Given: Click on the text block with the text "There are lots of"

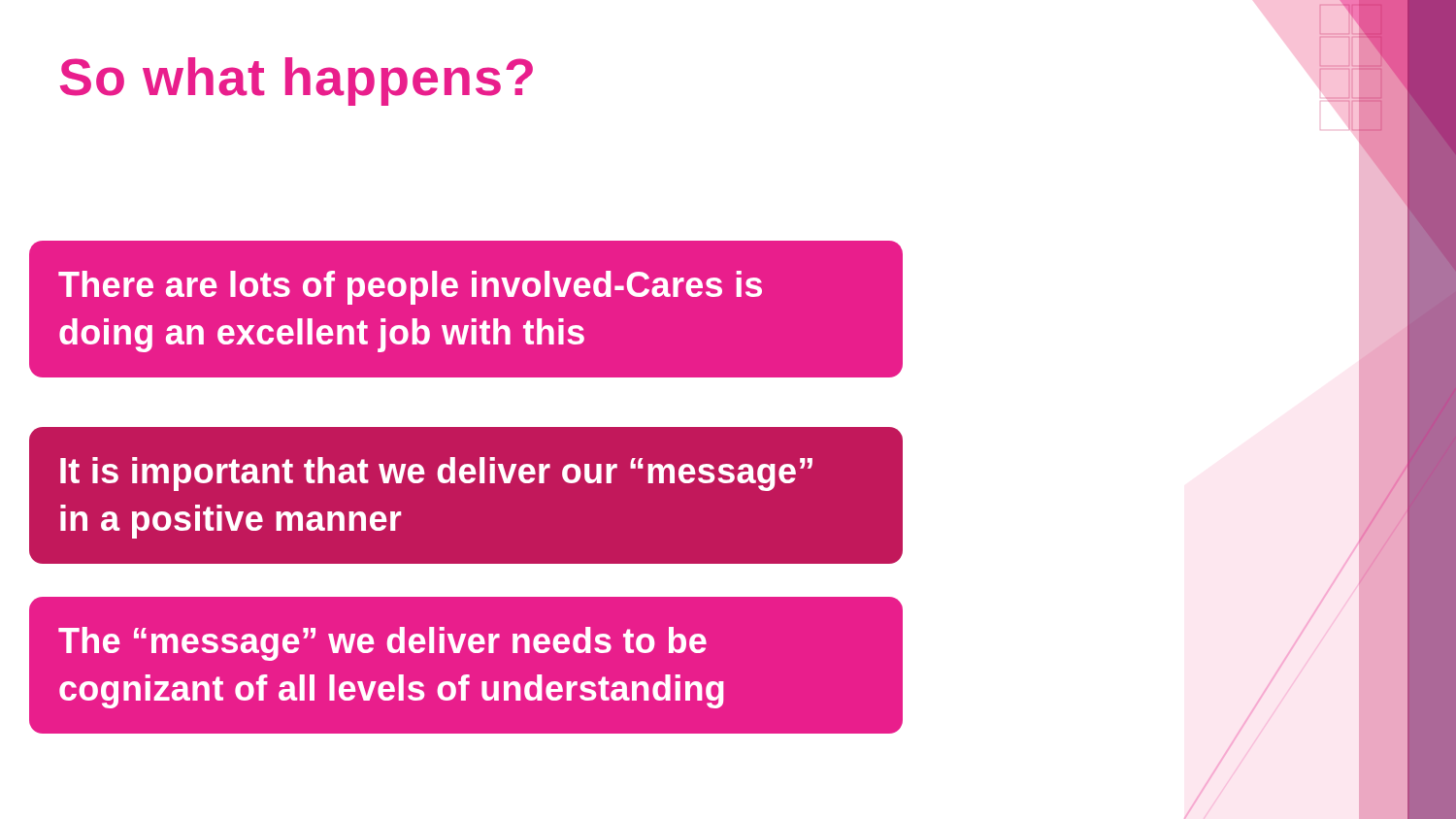Looking at the screenshot, I should [411, 308].
